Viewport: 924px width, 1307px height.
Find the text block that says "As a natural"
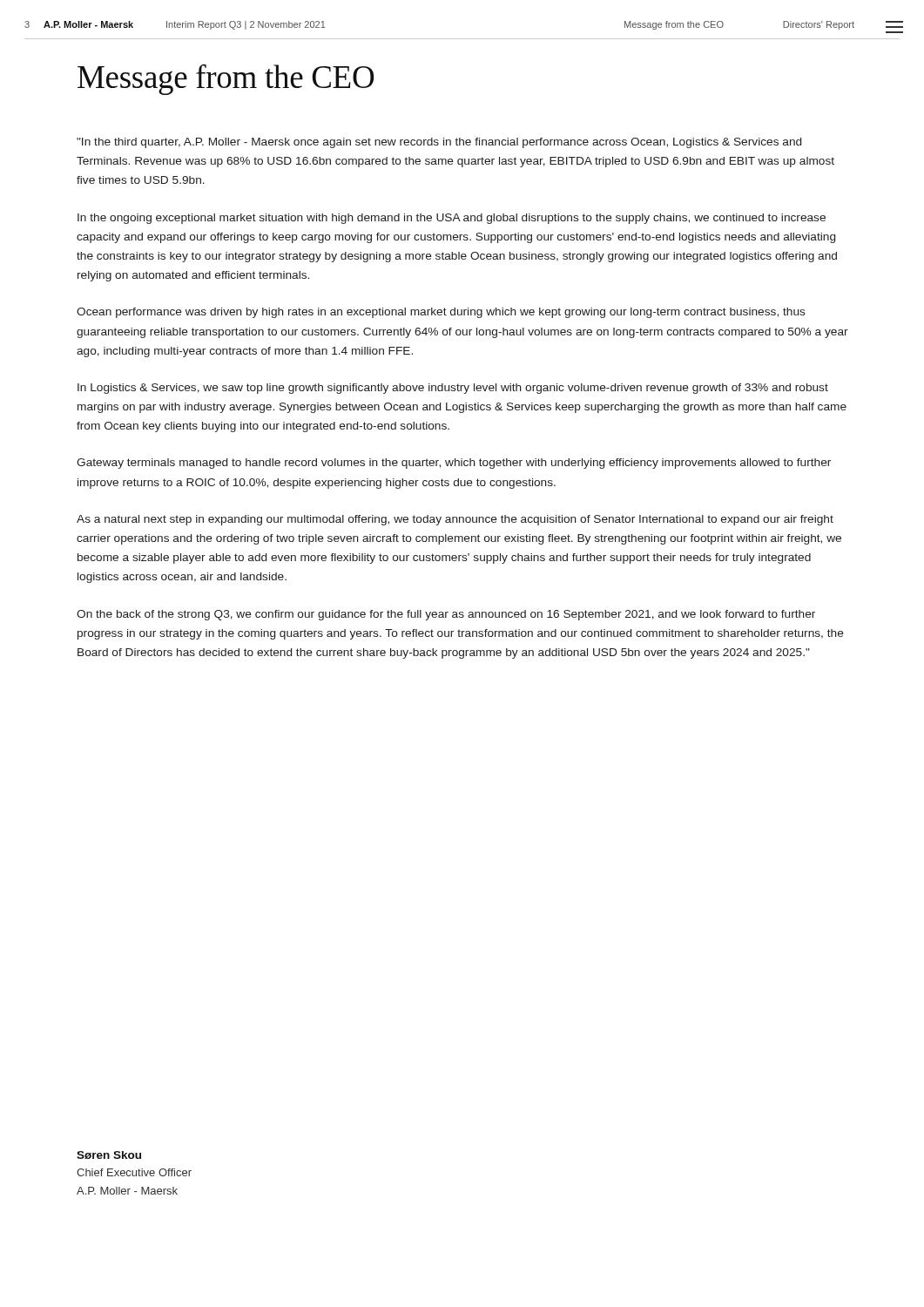pyautogui.click(x=459, y=548)
